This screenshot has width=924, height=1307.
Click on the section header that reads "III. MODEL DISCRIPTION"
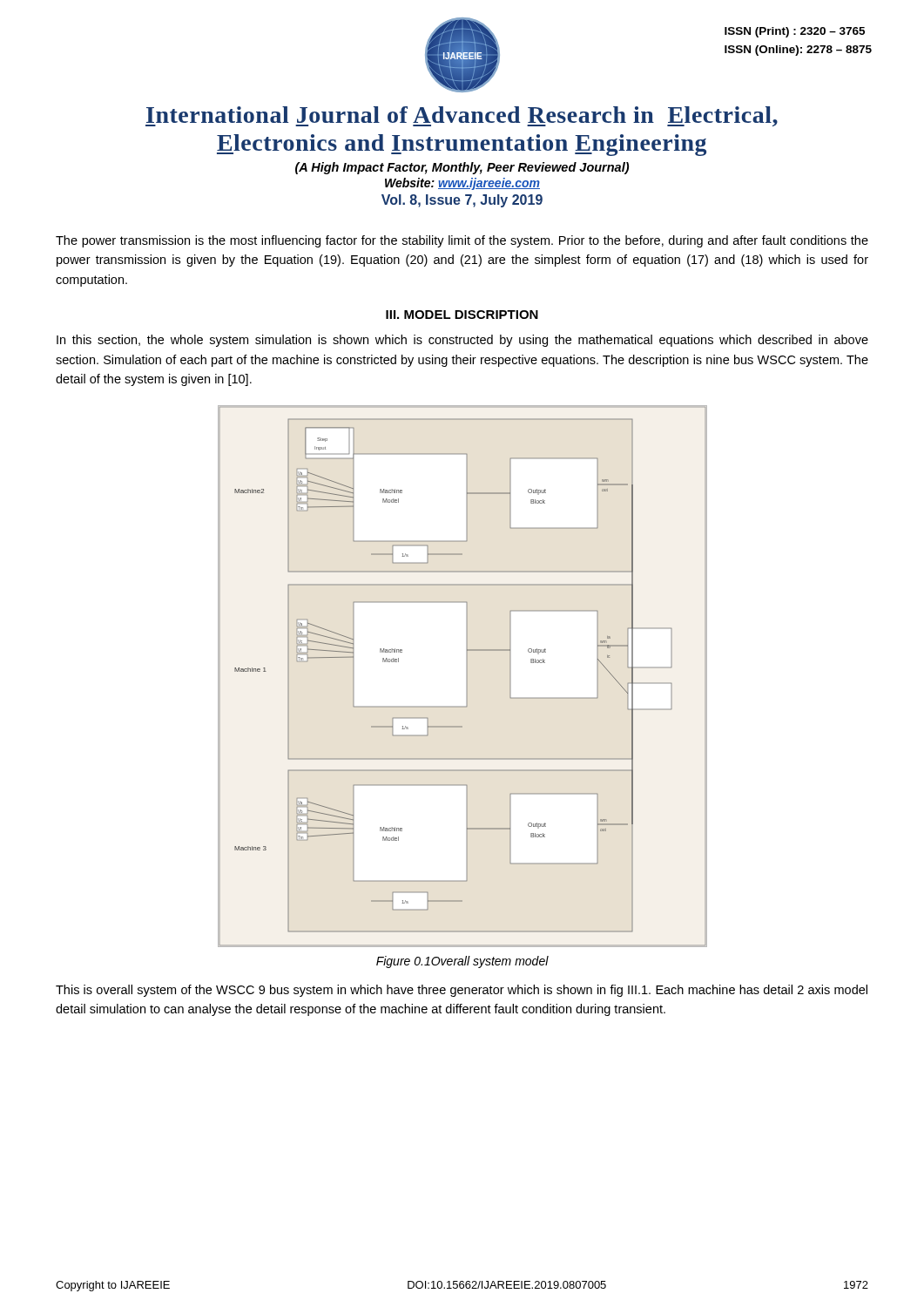pyautogui.click(x=462, y=314)
